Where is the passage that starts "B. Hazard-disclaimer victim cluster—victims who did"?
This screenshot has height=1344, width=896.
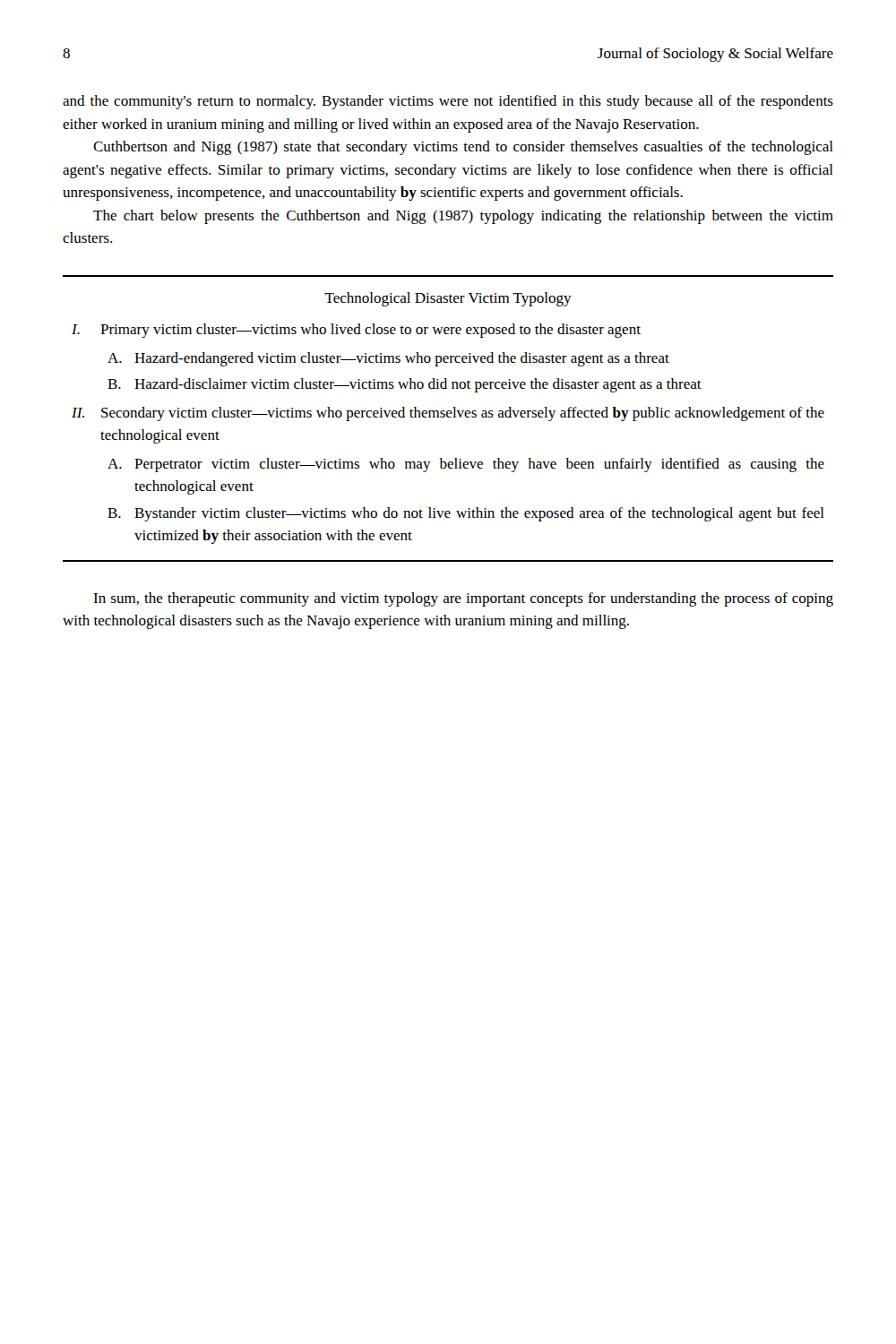tap(466, 384)
